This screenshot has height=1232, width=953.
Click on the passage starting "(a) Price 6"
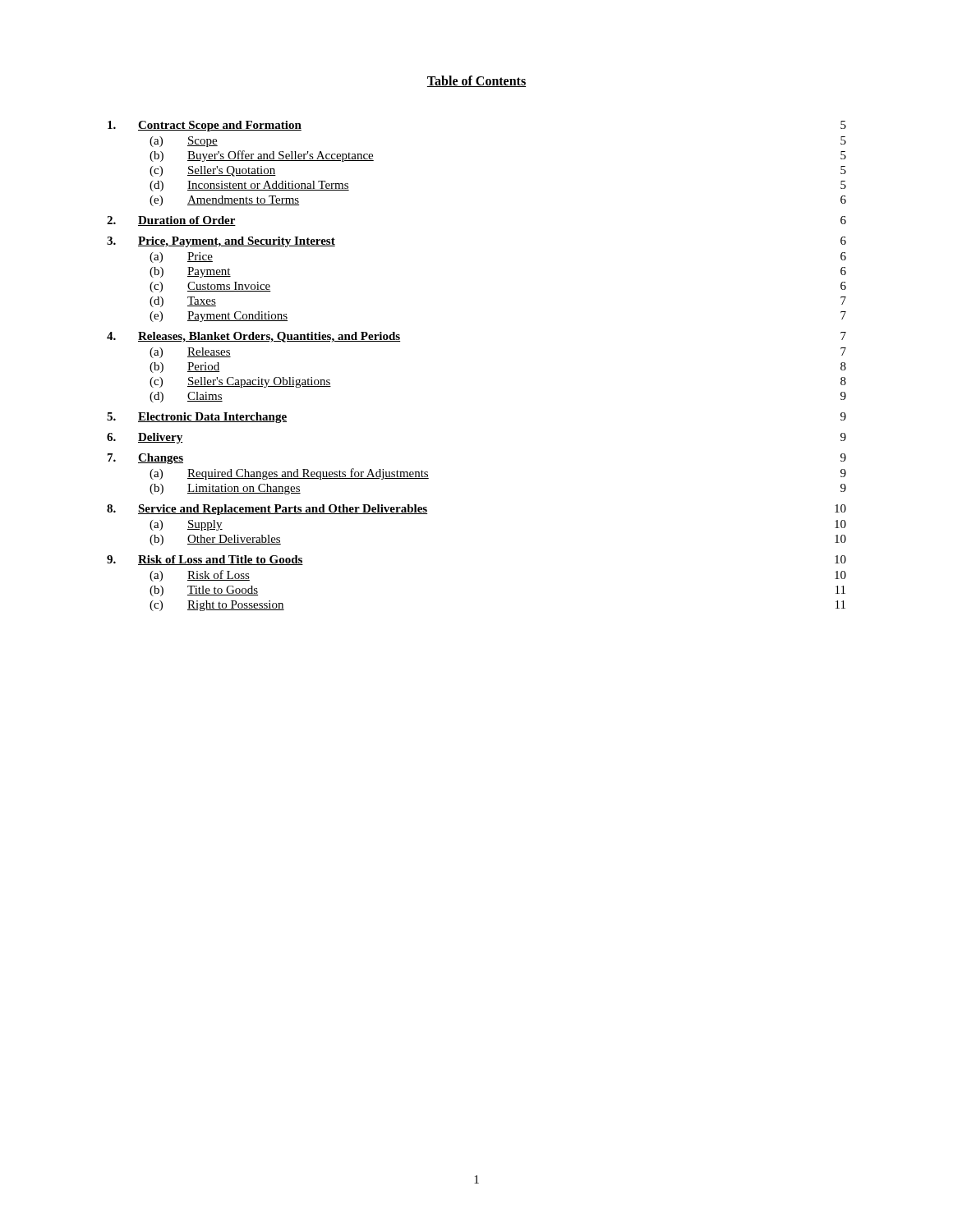point(200,257)
